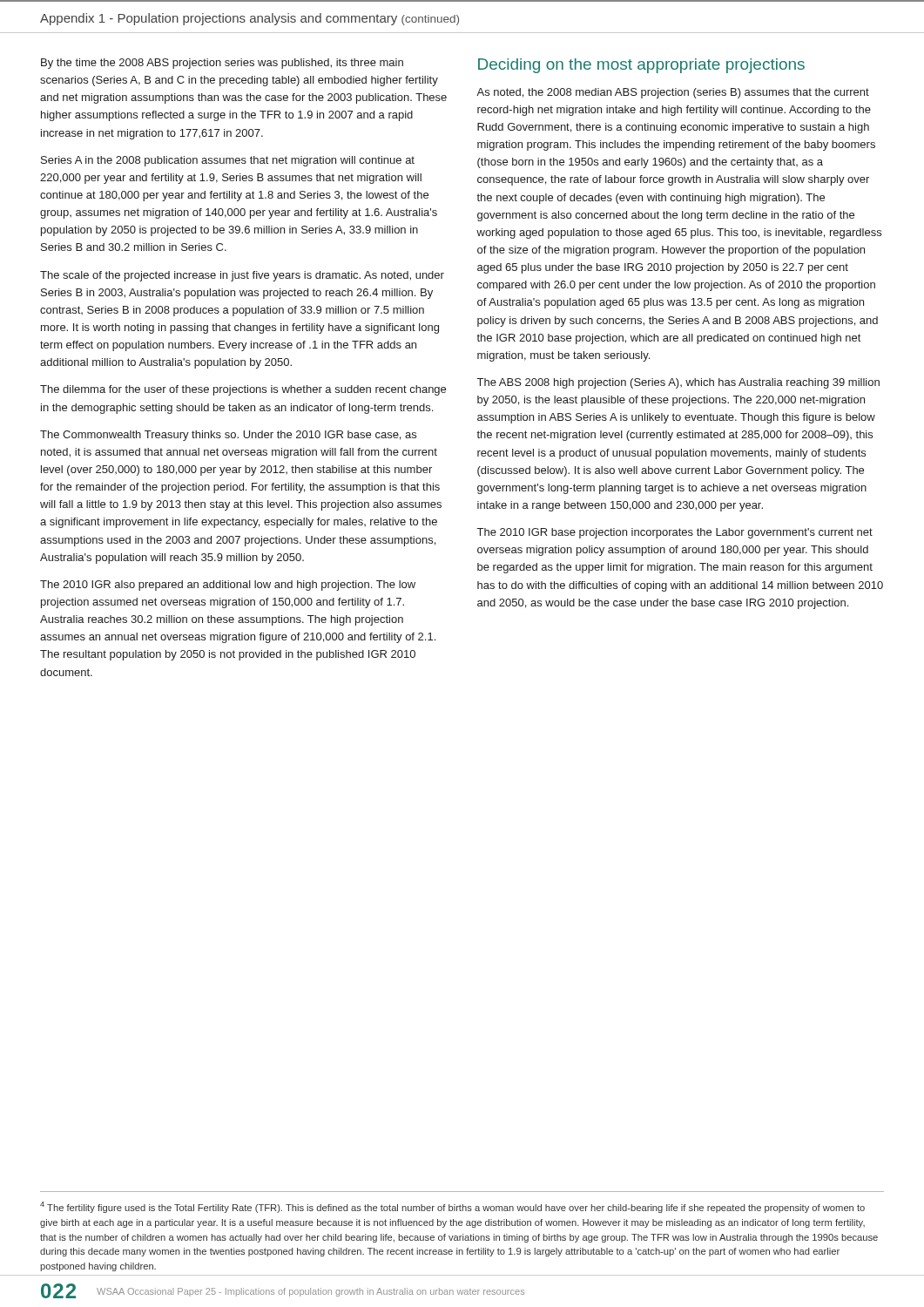Select the section header containing "Deciding on the"

tap(680, 64)
